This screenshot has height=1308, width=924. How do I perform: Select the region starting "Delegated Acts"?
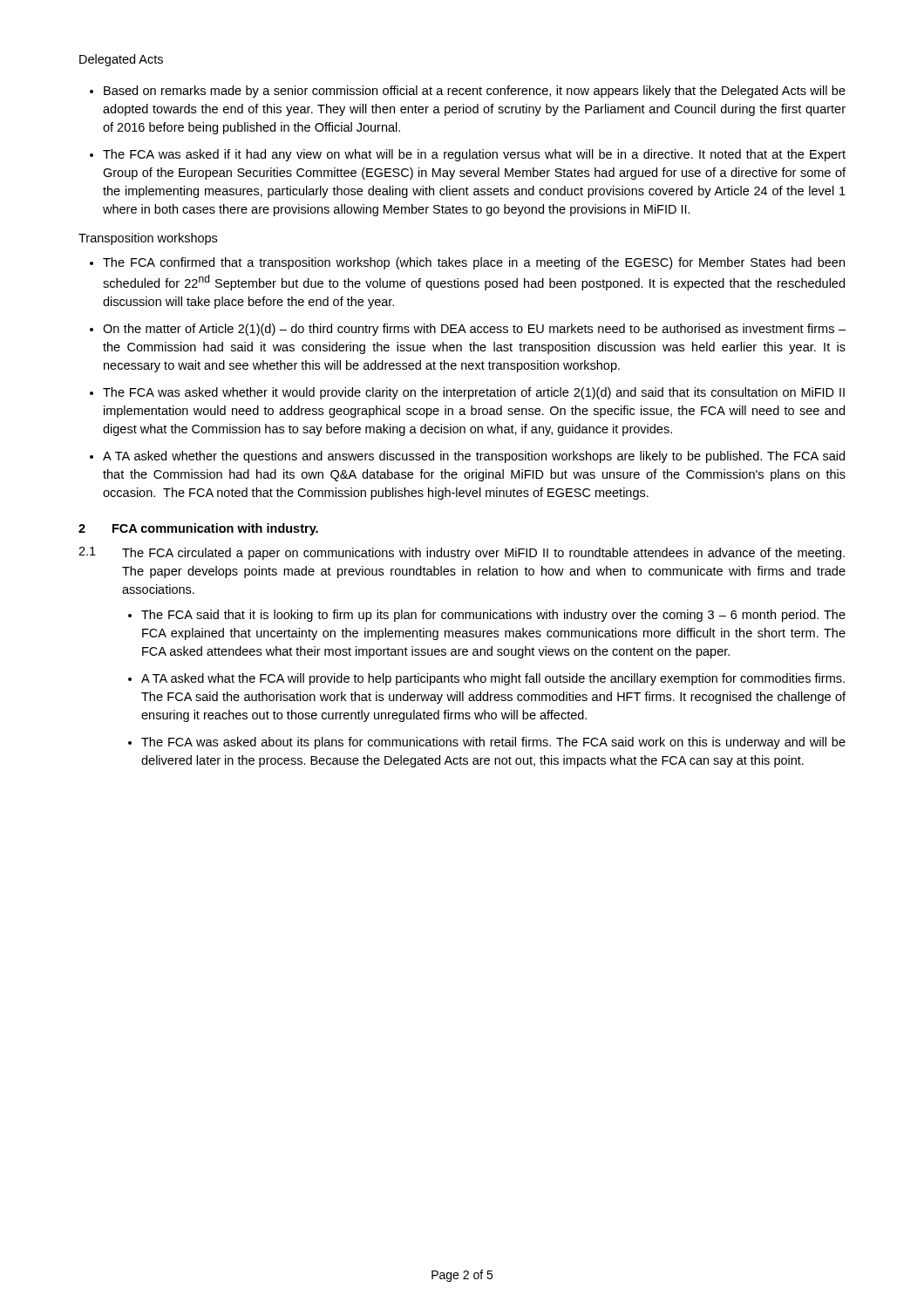click(121, 59)
